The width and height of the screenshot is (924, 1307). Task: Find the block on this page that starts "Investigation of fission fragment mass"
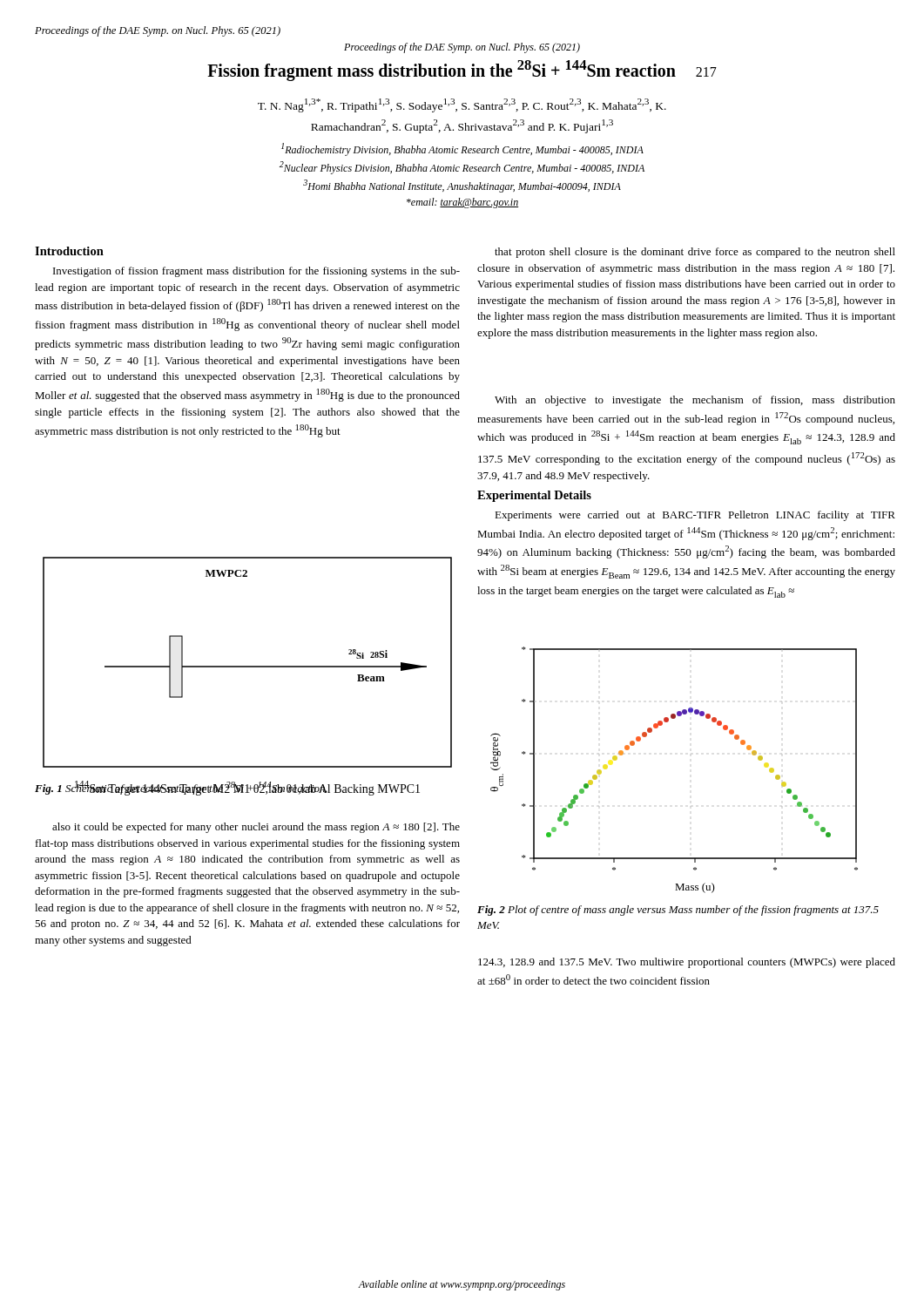247,351
